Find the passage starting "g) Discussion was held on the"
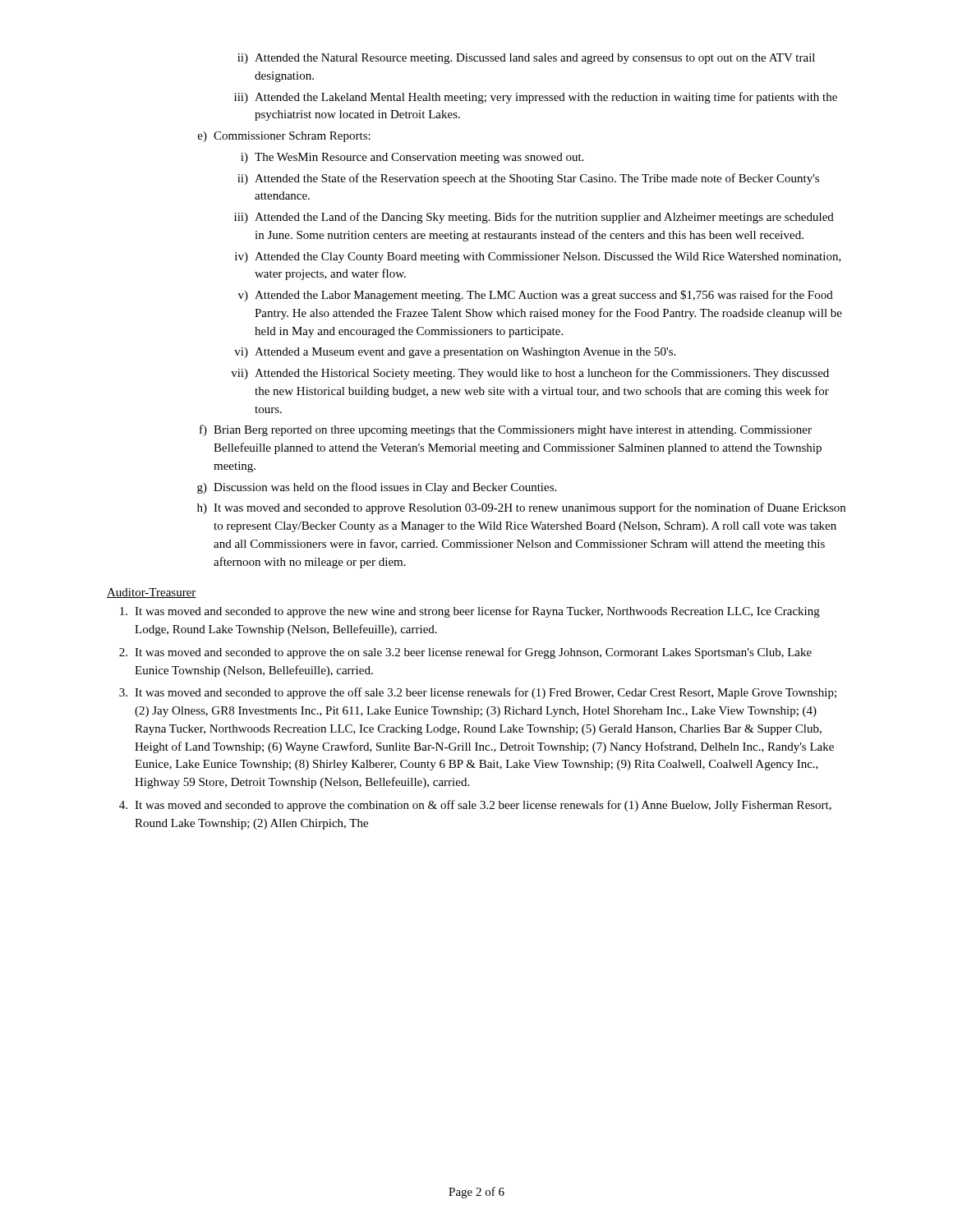This screenshot has width=953, height=1232. (505, 487)
